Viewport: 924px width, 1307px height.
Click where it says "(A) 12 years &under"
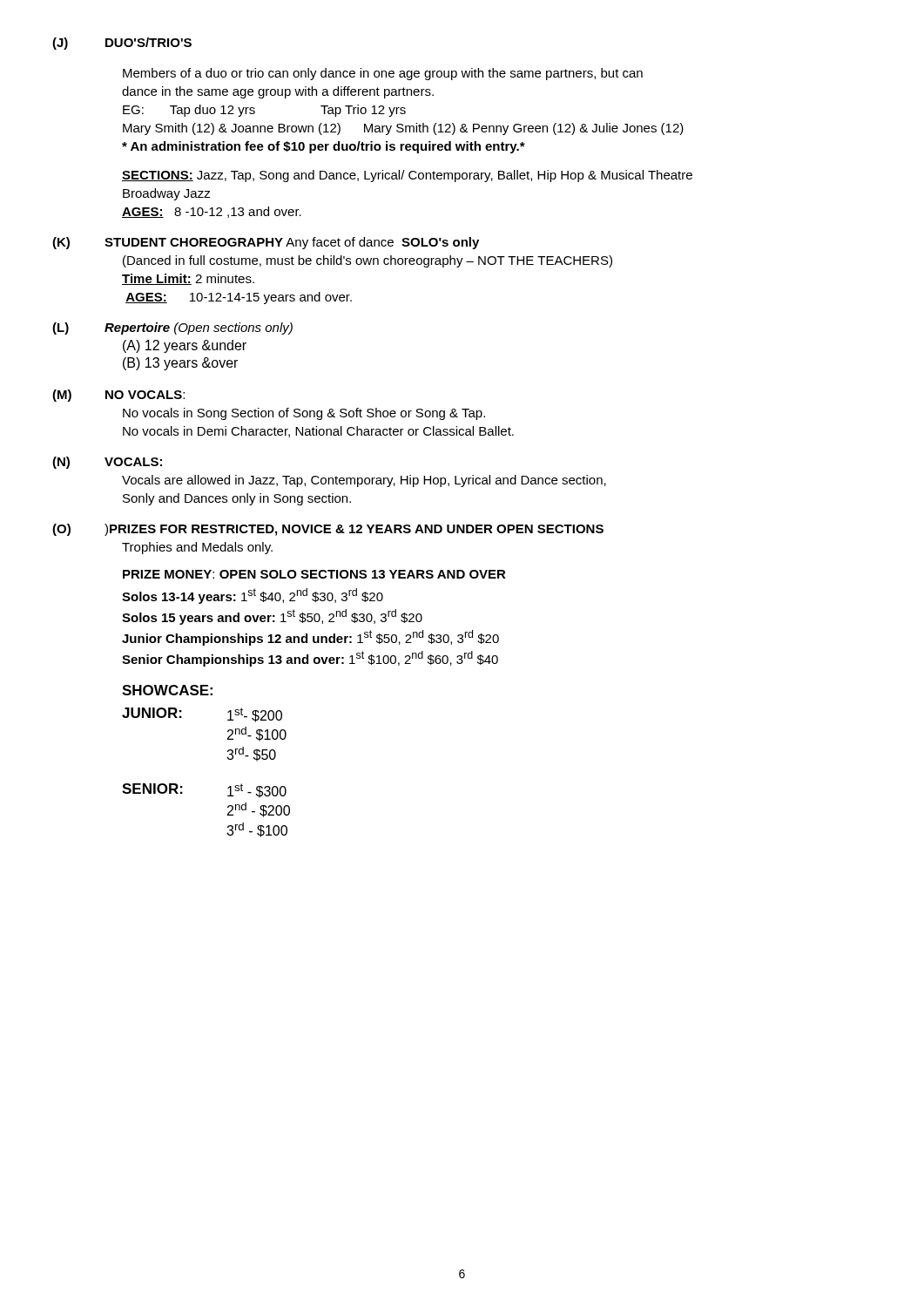(184, 346)
